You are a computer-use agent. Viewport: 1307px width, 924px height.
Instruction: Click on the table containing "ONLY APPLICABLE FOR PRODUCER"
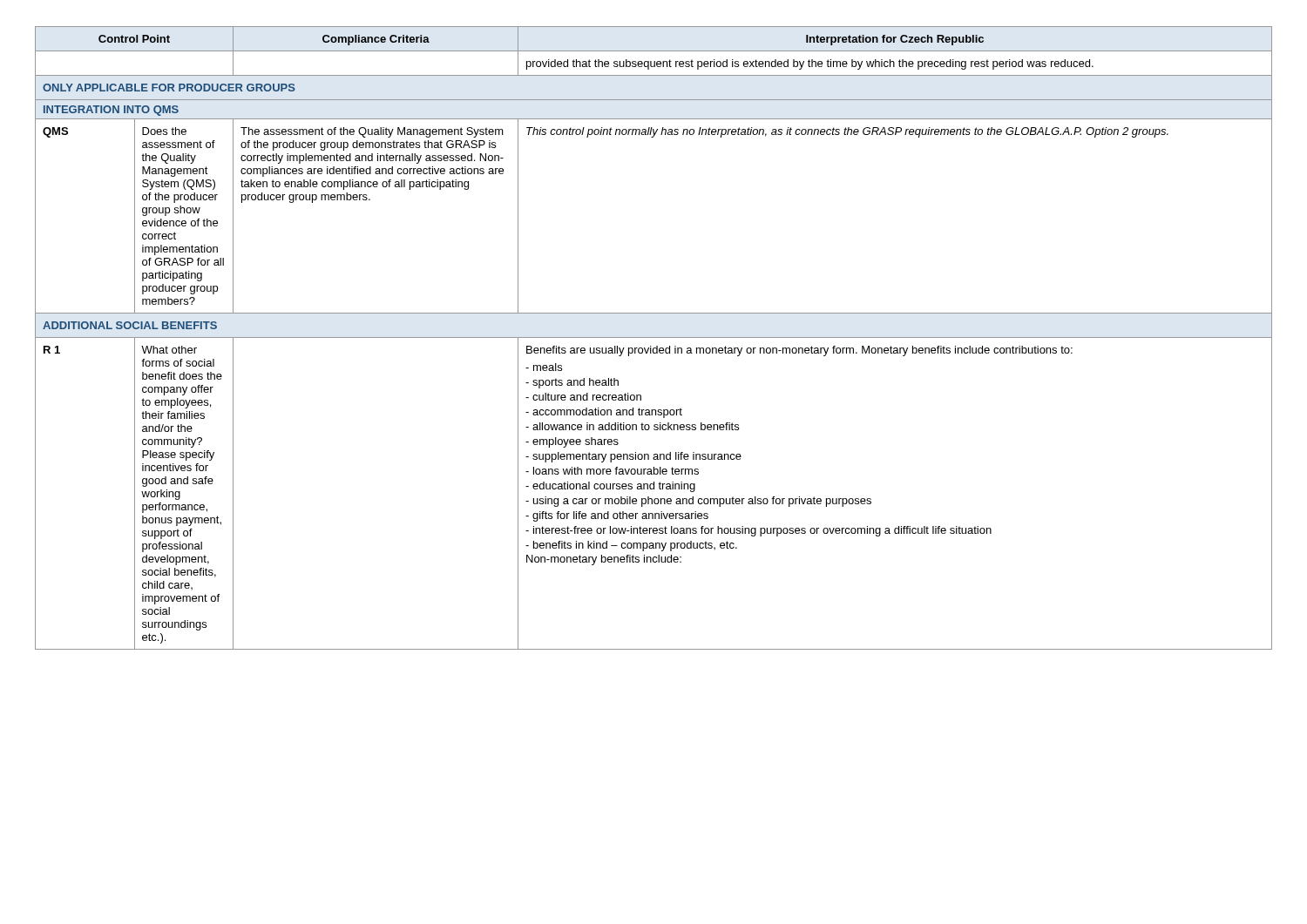tap(654, 338)
